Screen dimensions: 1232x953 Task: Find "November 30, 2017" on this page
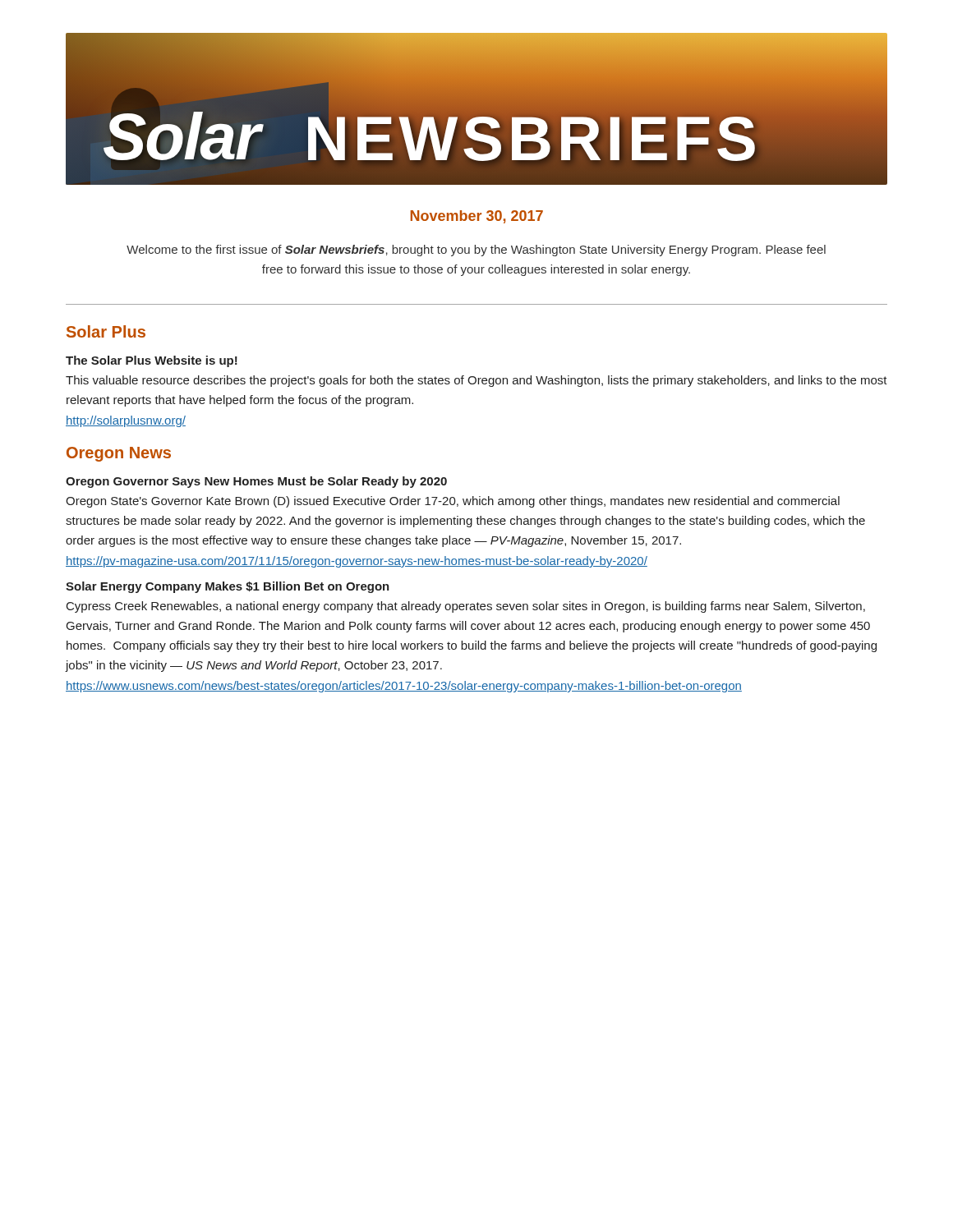tap(476, 216)
